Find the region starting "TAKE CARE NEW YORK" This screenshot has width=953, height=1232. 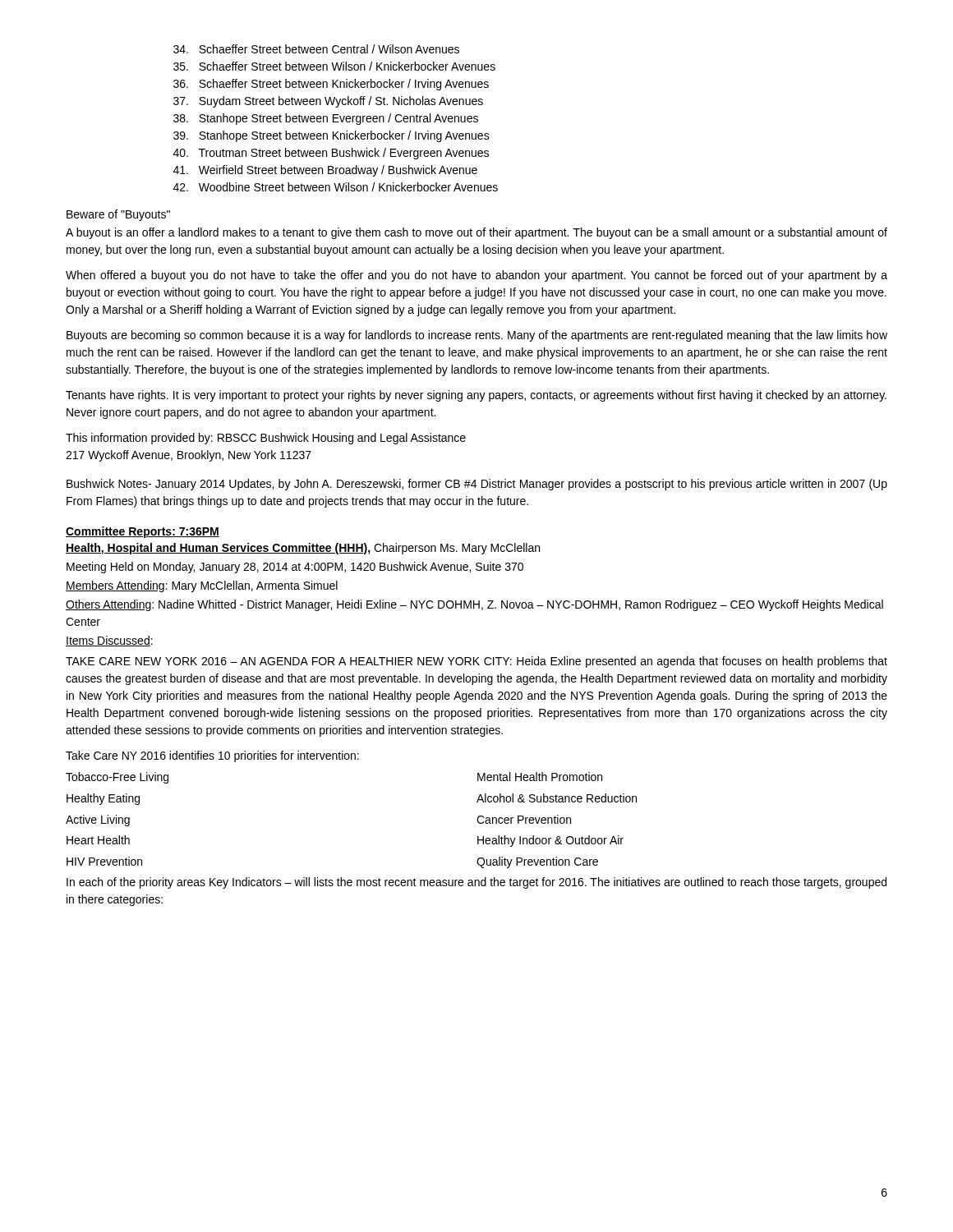[x=476, y=696]
